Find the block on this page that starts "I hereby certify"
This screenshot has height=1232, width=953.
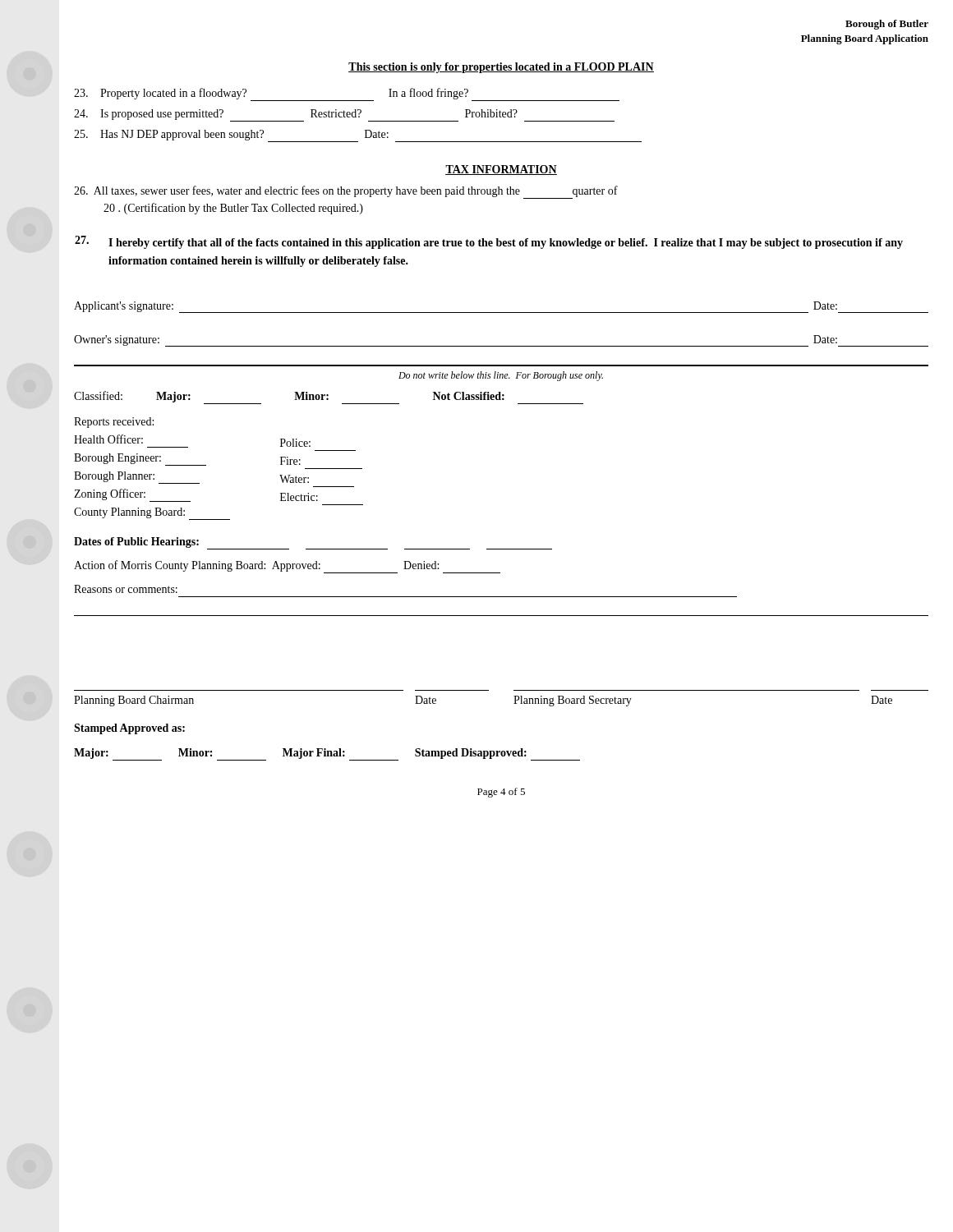[501, 252]
